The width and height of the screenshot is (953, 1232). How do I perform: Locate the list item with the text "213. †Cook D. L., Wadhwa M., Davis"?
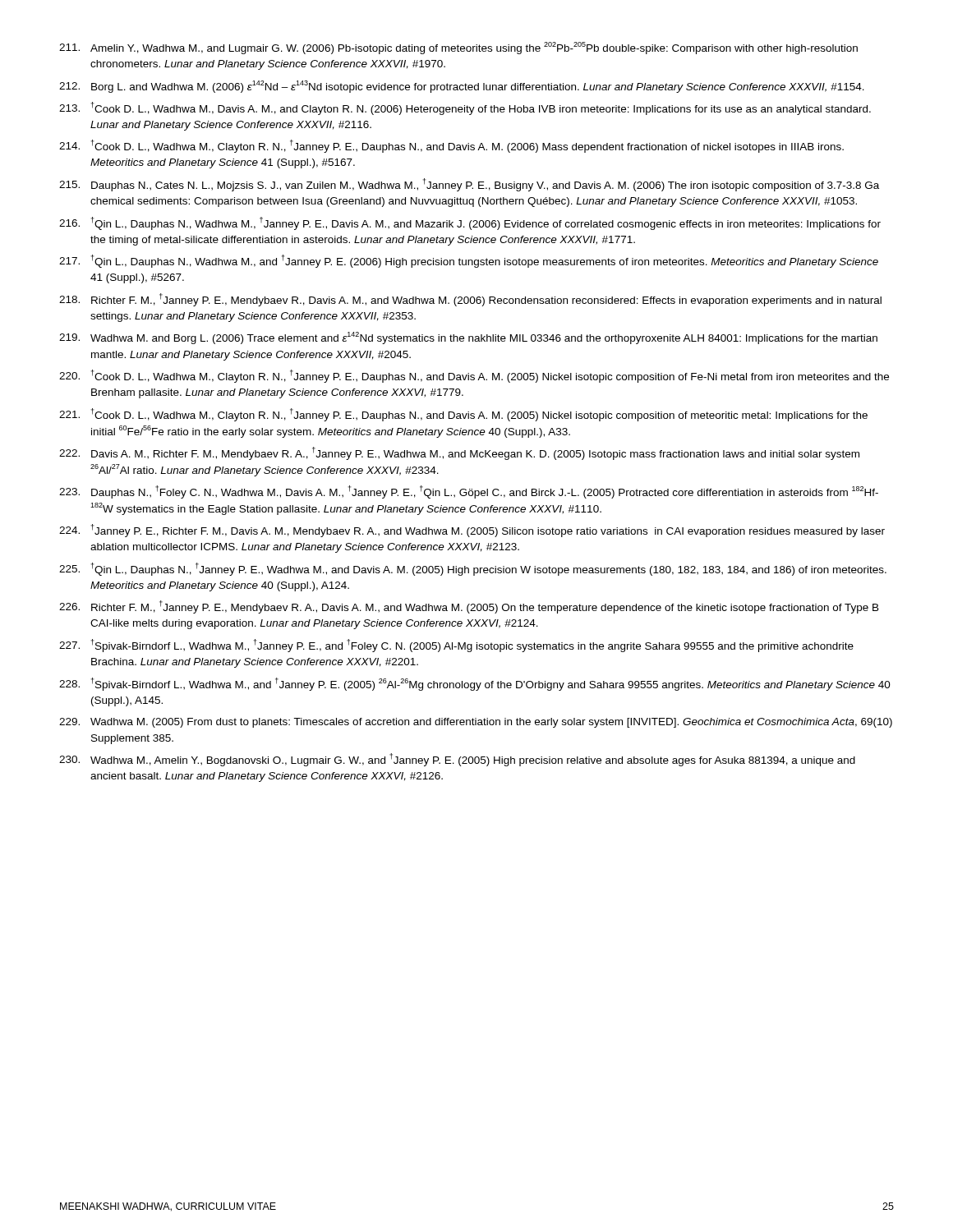coord(476,116)
